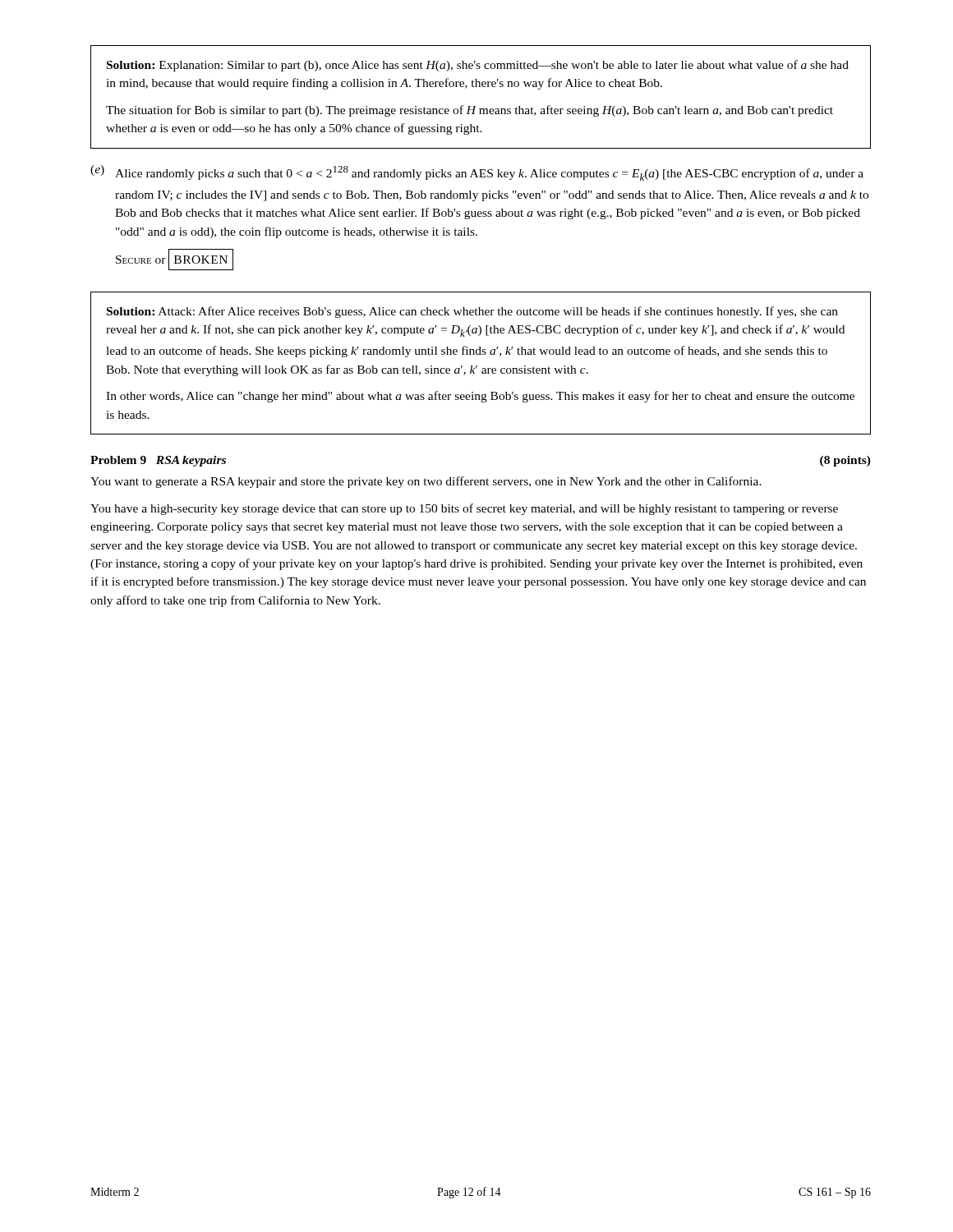
Task: Where does it say "Problem 9 RSA keypairs (8 points)"?
Action: 168,460
